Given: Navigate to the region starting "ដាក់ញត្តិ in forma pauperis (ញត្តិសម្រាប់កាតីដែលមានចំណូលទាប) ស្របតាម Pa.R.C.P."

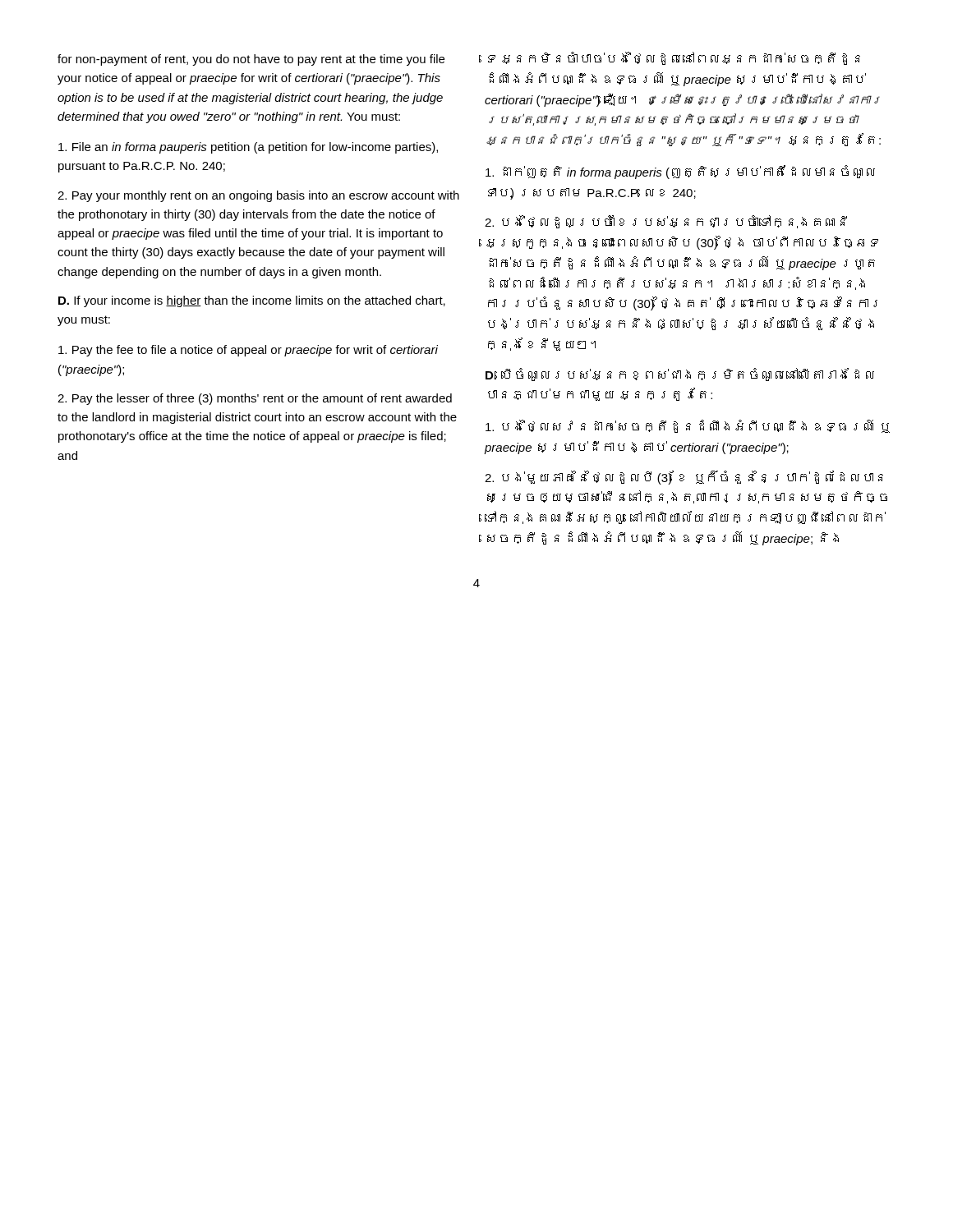Looking at the screenshot, I should [x=681, y=182].
